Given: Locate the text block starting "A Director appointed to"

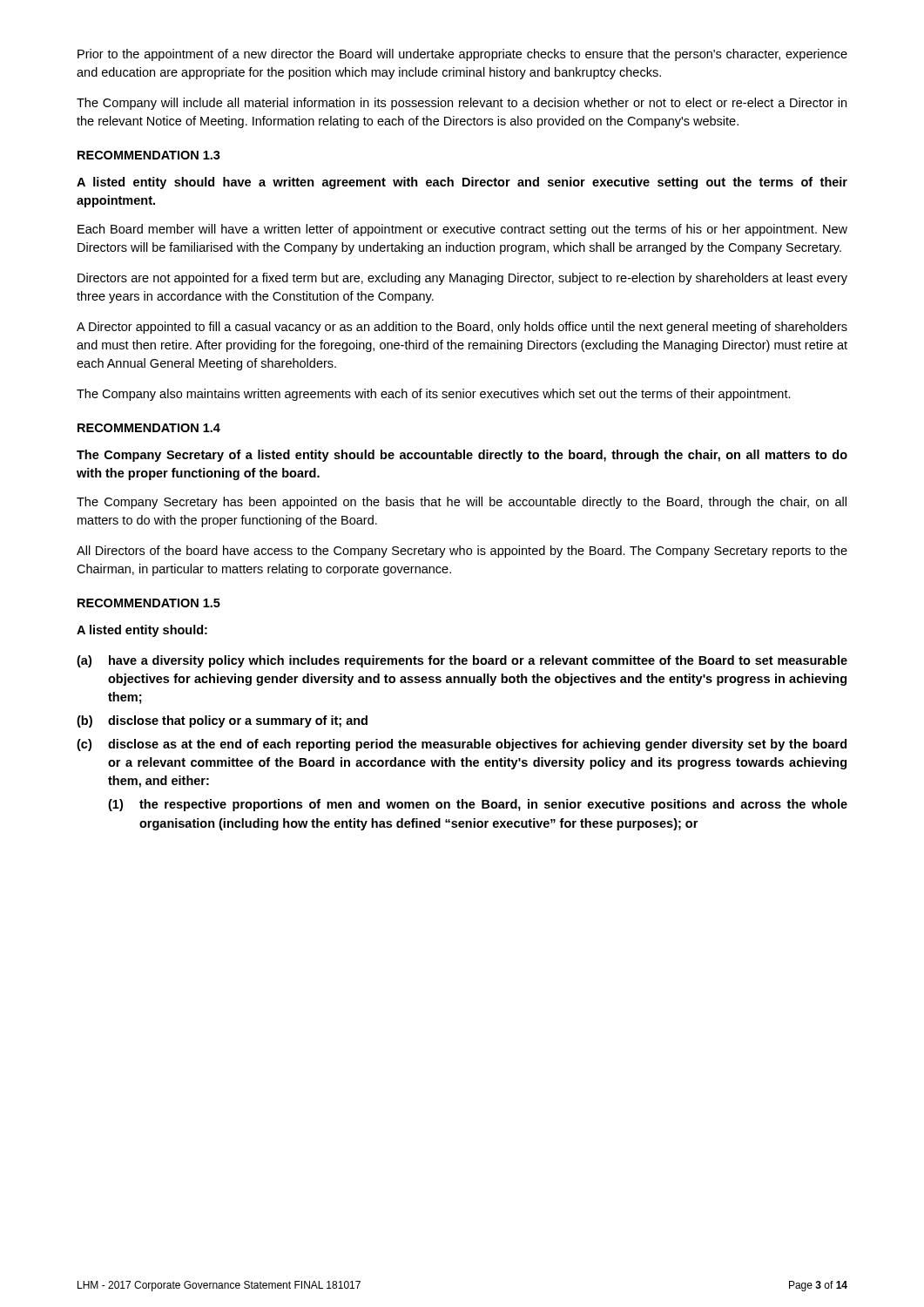Looking at the screenshot, I should [x=462, y=346].
